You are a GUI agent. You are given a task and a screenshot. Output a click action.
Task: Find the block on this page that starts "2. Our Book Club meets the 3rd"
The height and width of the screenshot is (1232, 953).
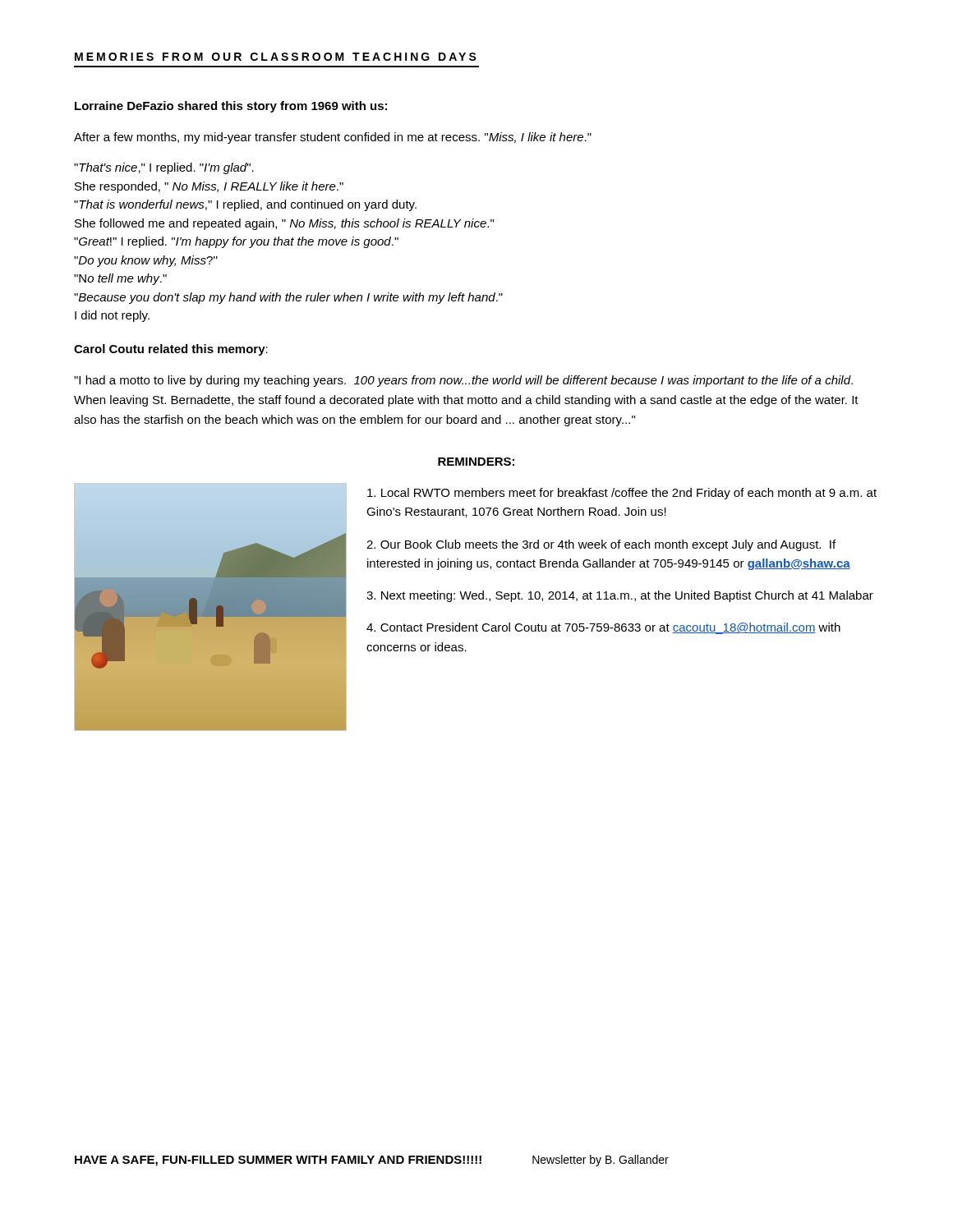point(608,553)
